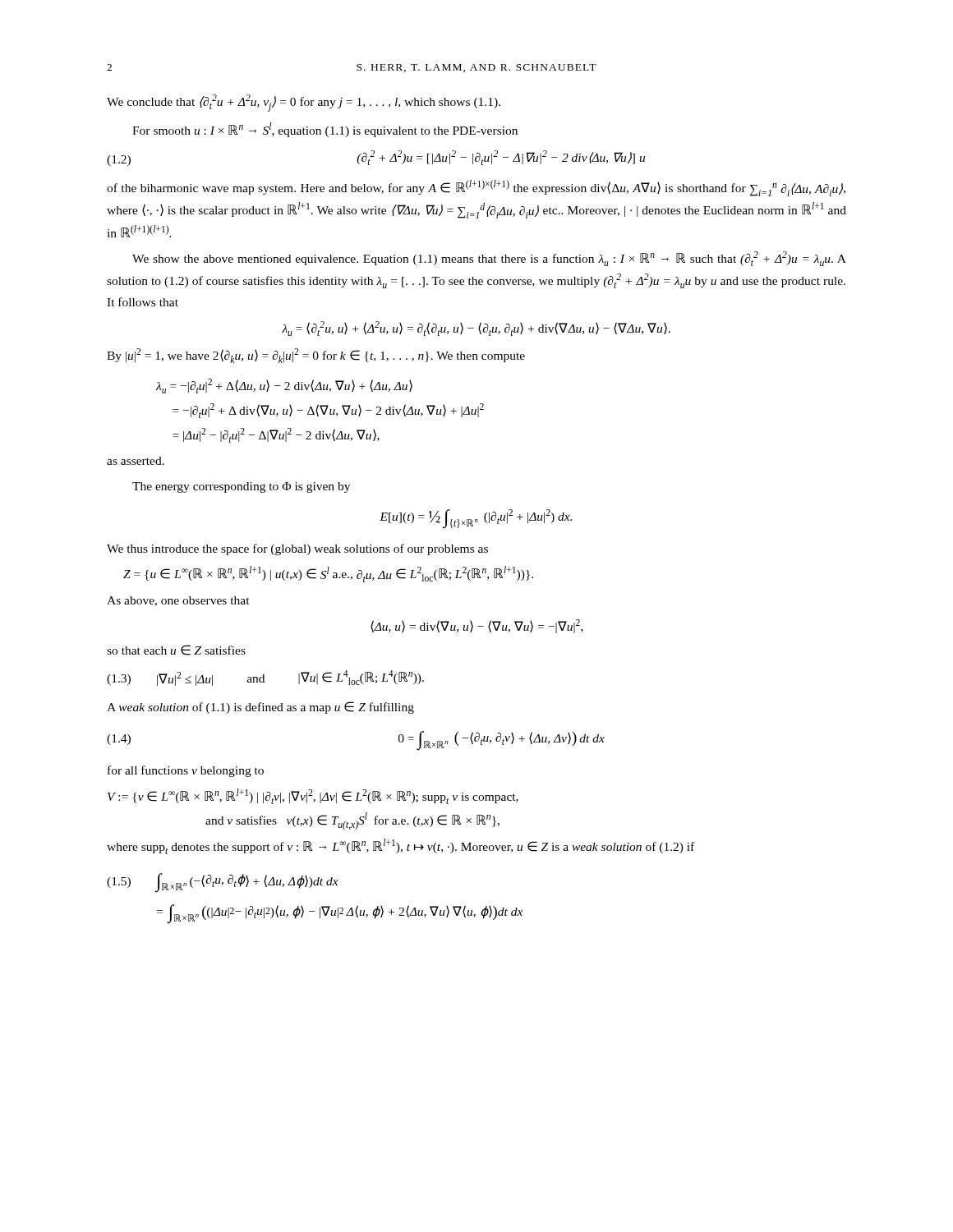Click on the text block with the text "We show the above mentioned"
This screenshot has width=953, height=1232.
click(x=476, y=279)
